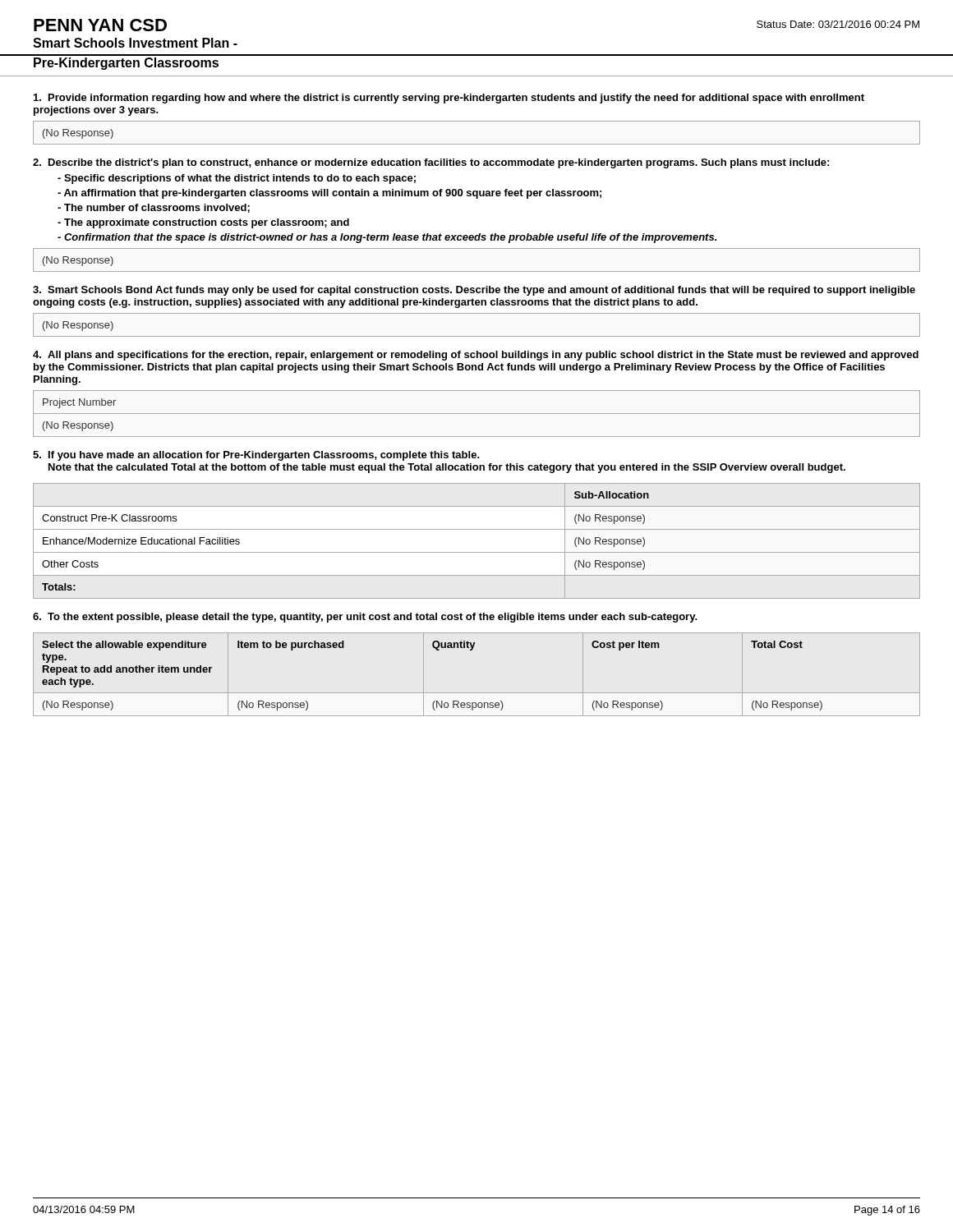Viewport: 953px width, 1232px height.
Task: Locate the list item with the text "Confirmation that the"
Action: (387, 237)
